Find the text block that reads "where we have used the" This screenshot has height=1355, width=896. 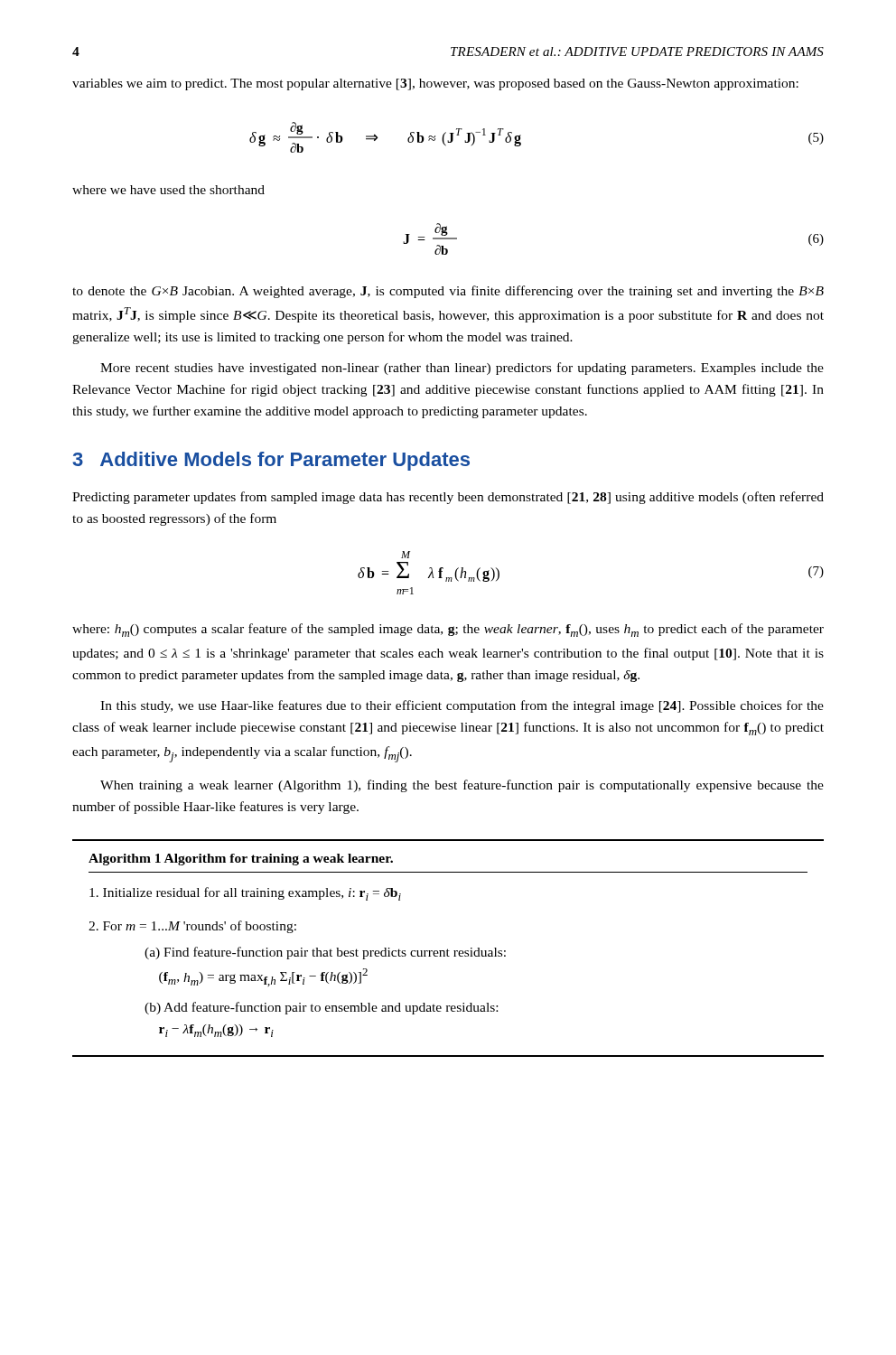click(168, 190)
